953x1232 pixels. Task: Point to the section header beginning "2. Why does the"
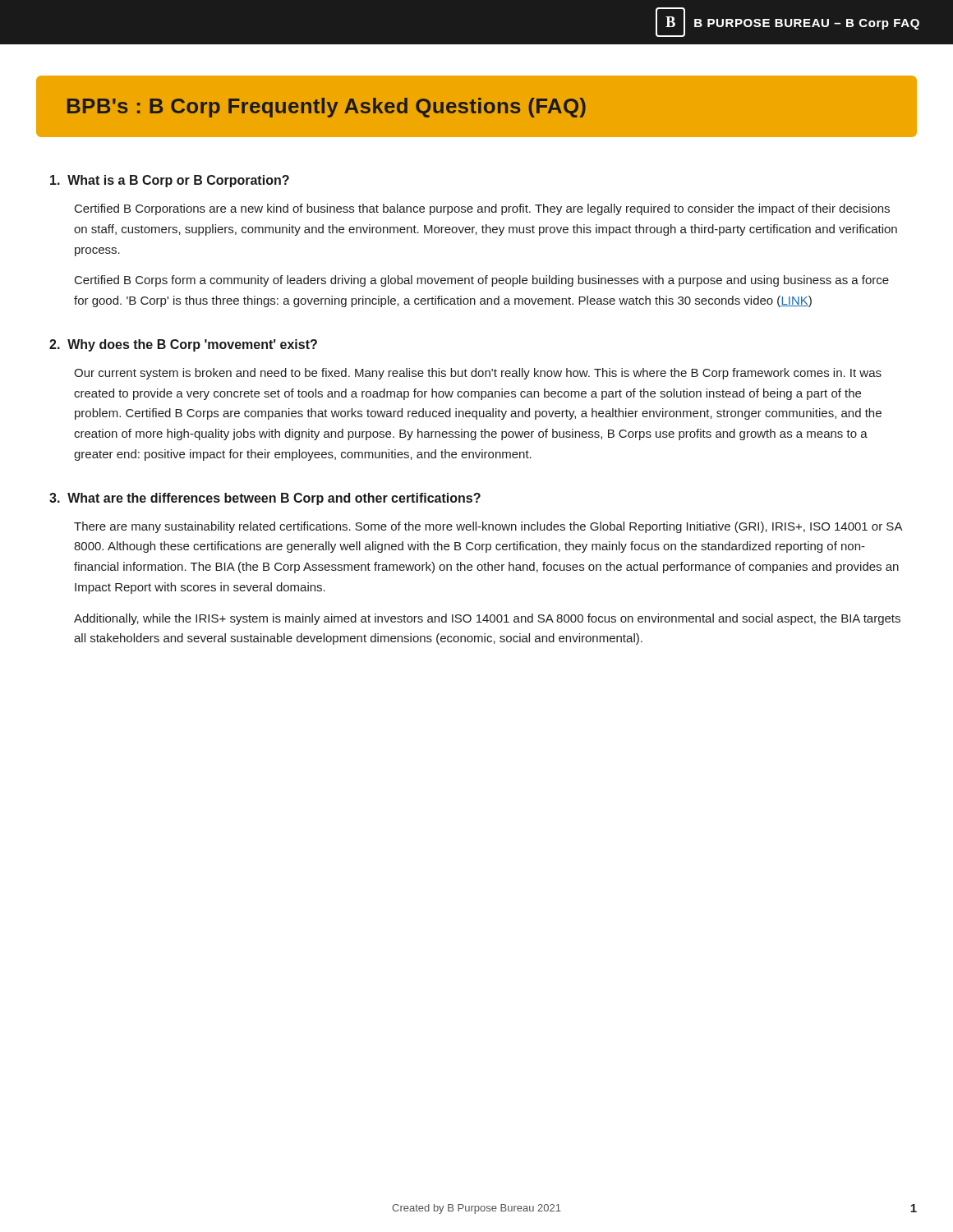(x=184, y=344)
